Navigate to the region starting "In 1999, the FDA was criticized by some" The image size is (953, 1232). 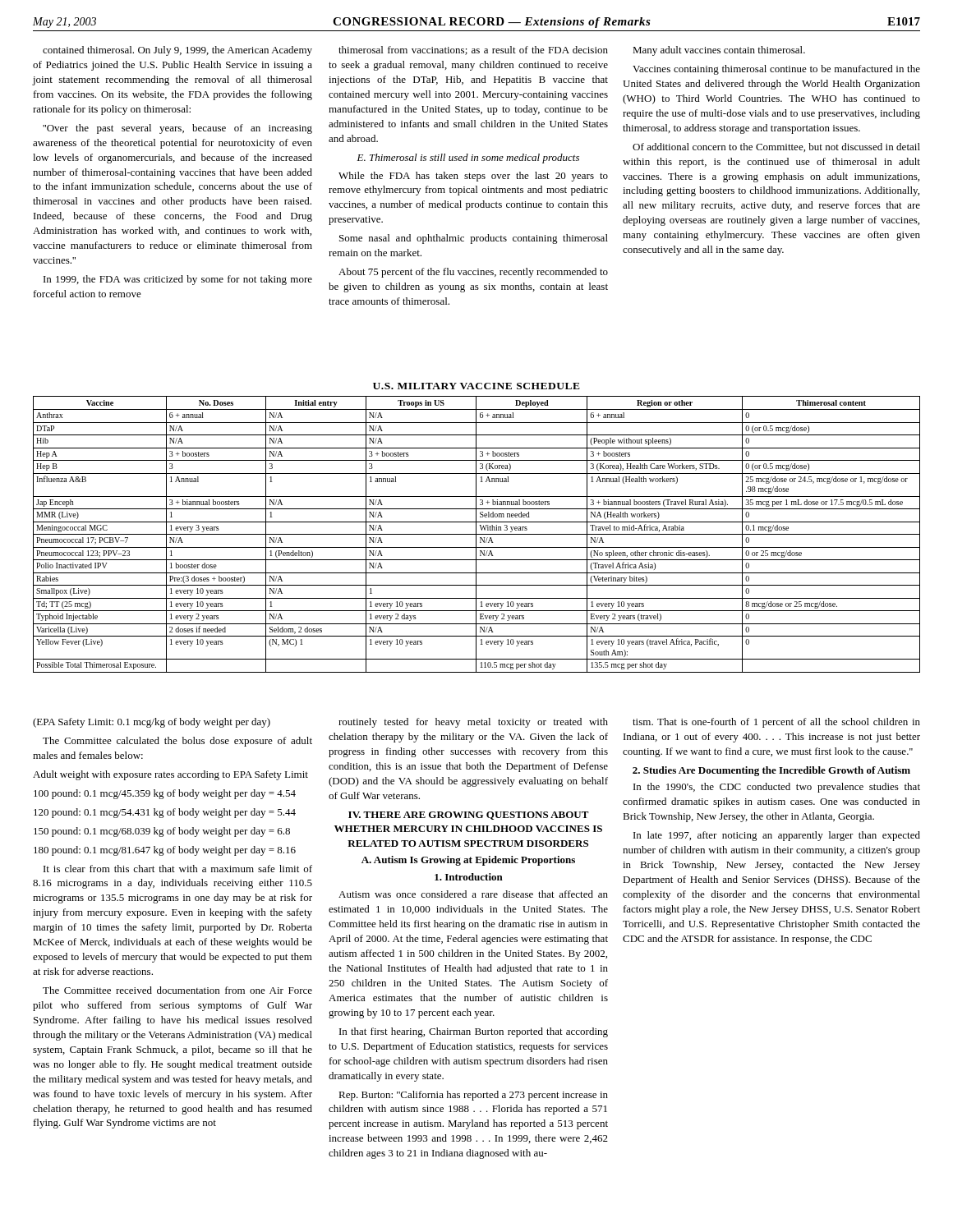coord(173,286)
